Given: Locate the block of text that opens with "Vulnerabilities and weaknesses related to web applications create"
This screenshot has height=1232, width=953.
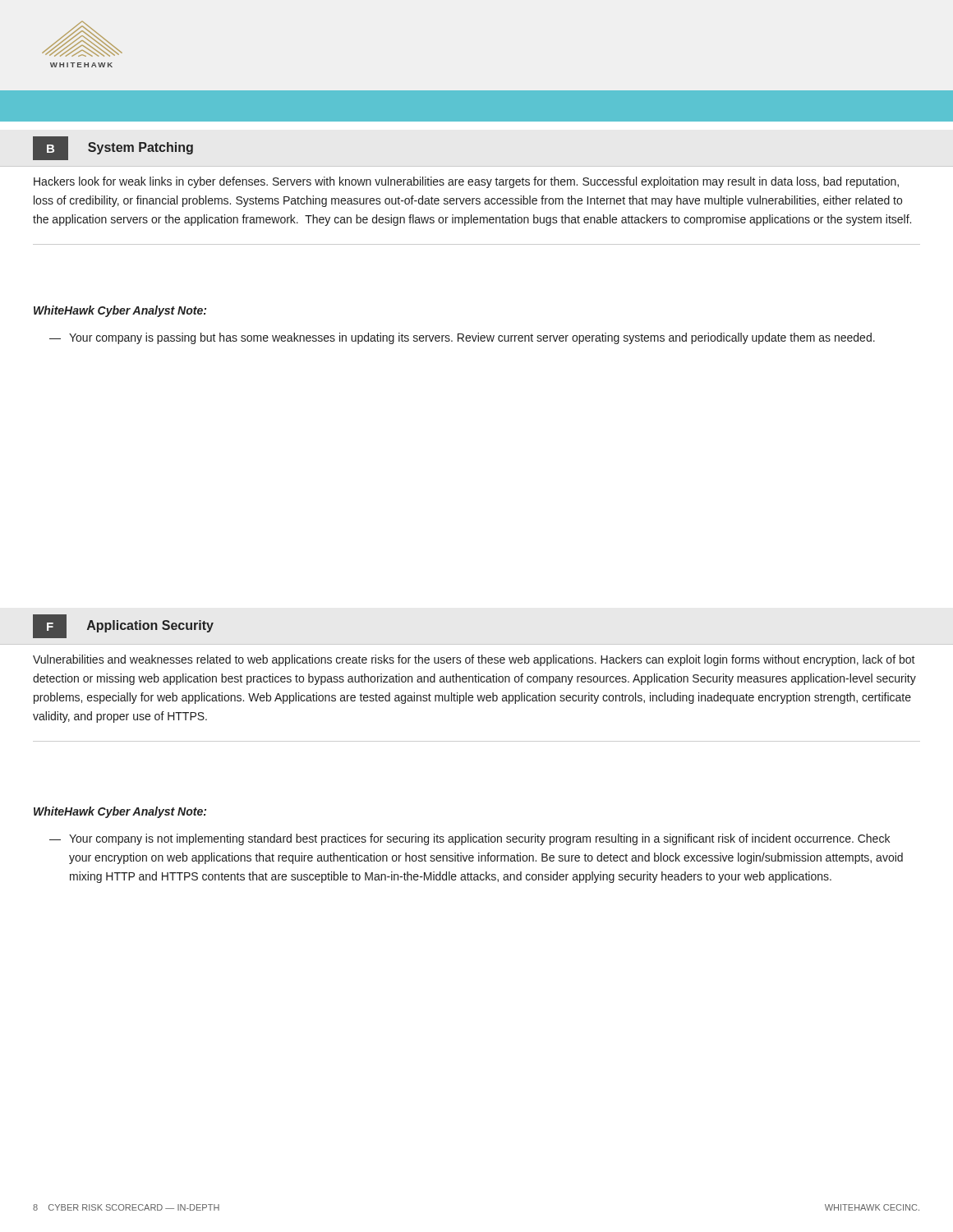Looking at the screenshot, I should pyautogui.click(x=474, y=688).
